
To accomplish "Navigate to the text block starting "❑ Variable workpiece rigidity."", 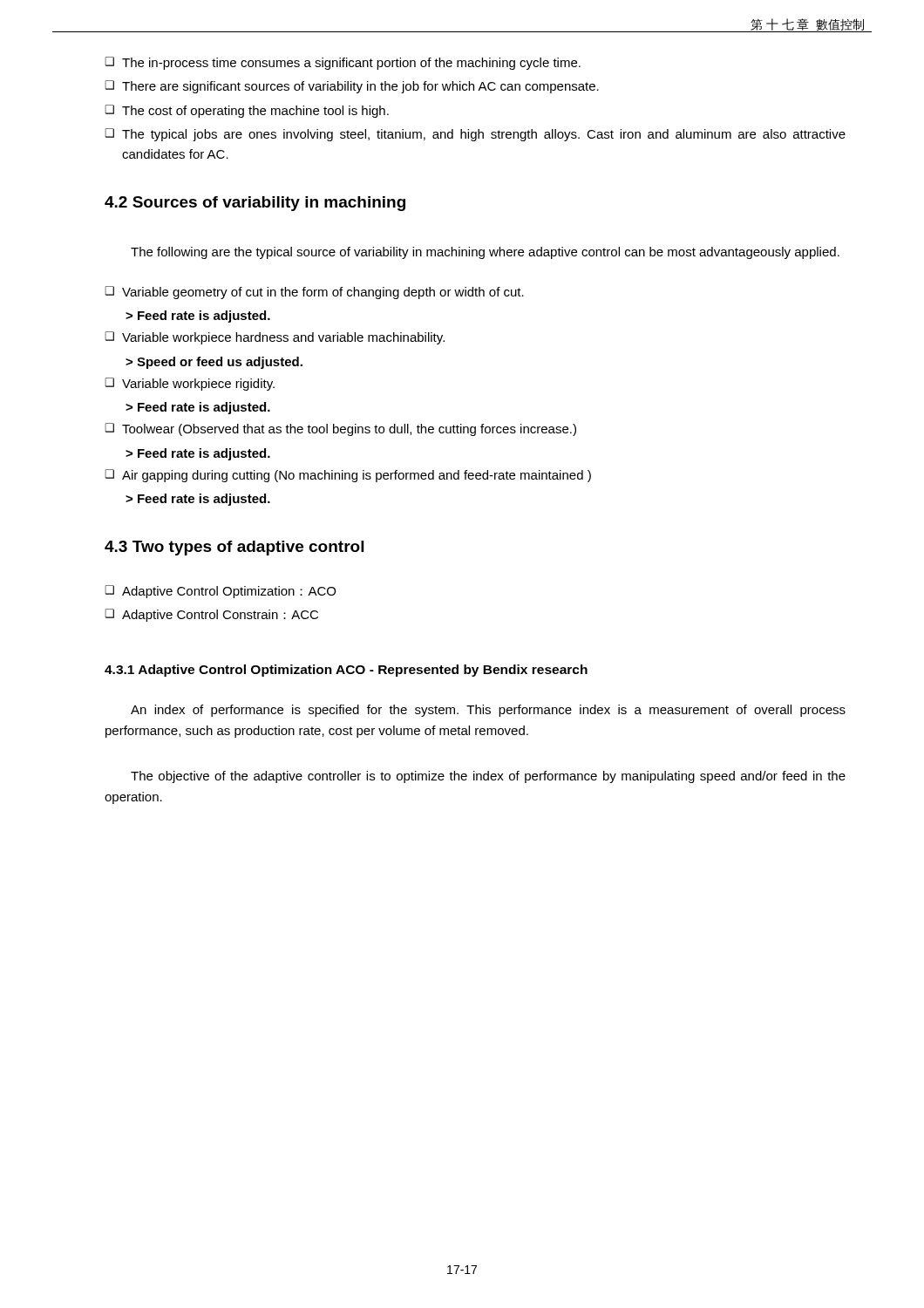I will coord(190,384).
